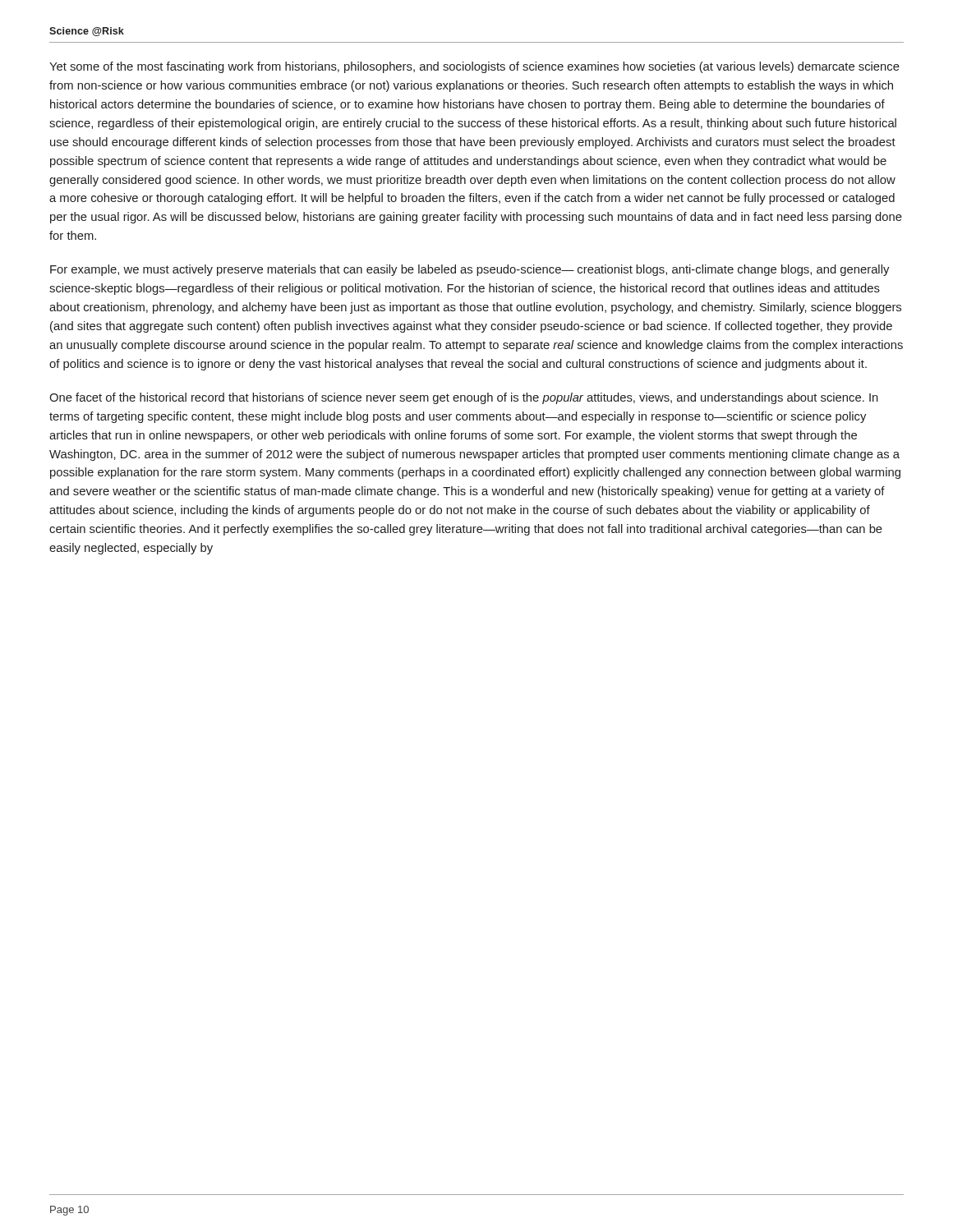Locate the text block that says "One facet of the historical record that historians"
The image size is (953, 1232).
point(475,473)
